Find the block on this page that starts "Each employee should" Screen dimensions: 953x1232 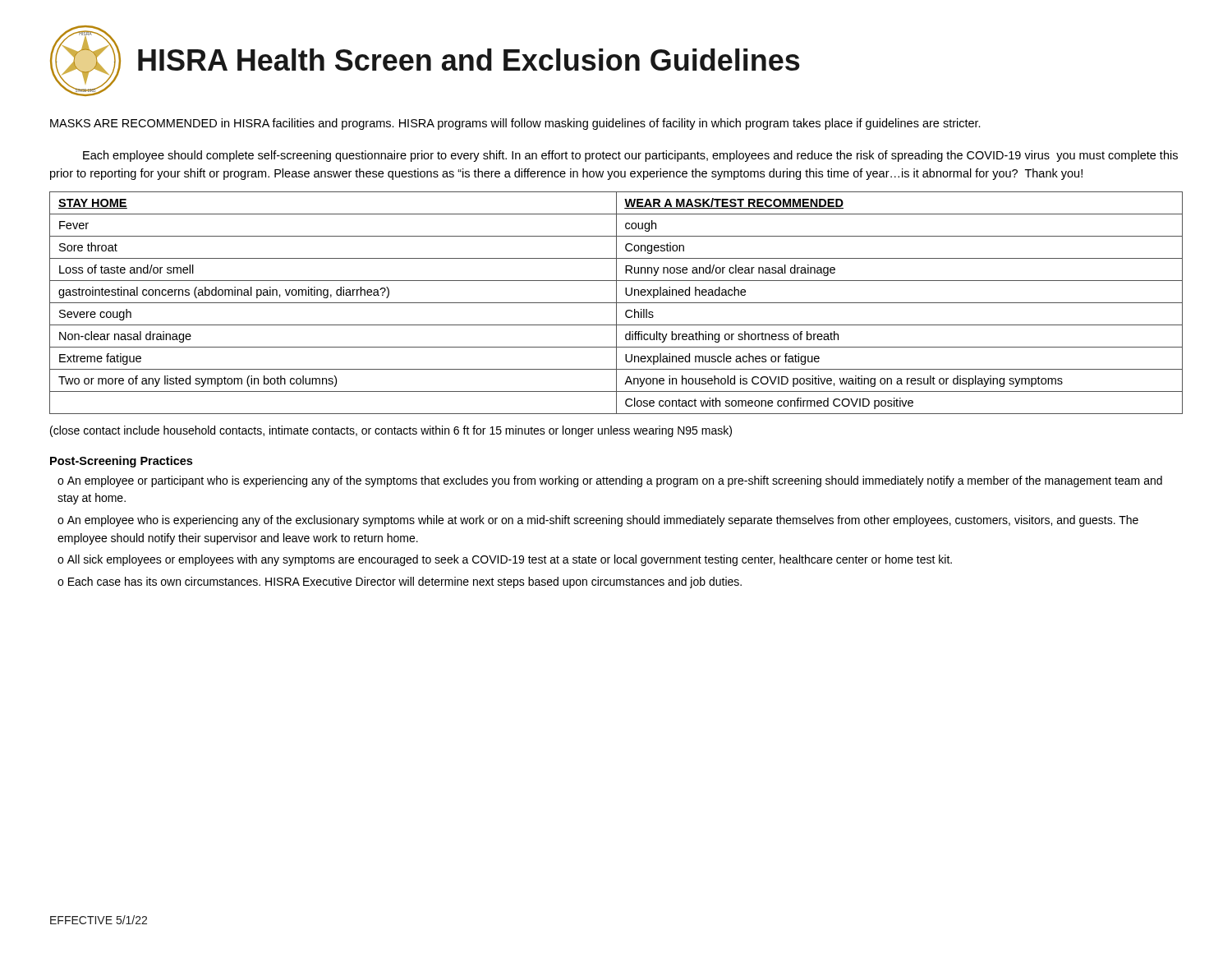614,164
